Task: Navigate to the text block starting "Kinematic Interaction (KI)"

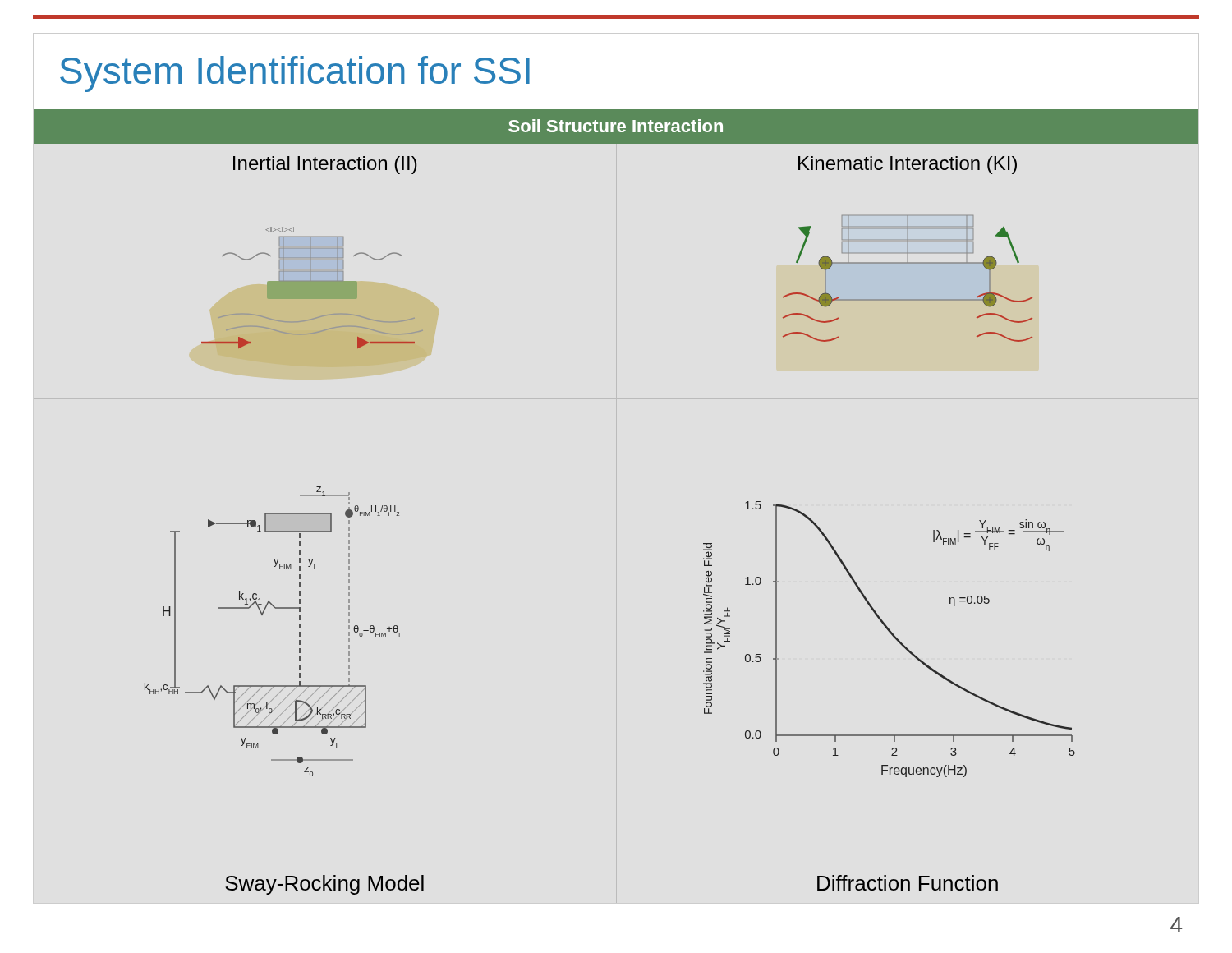Action: [907, 163]
